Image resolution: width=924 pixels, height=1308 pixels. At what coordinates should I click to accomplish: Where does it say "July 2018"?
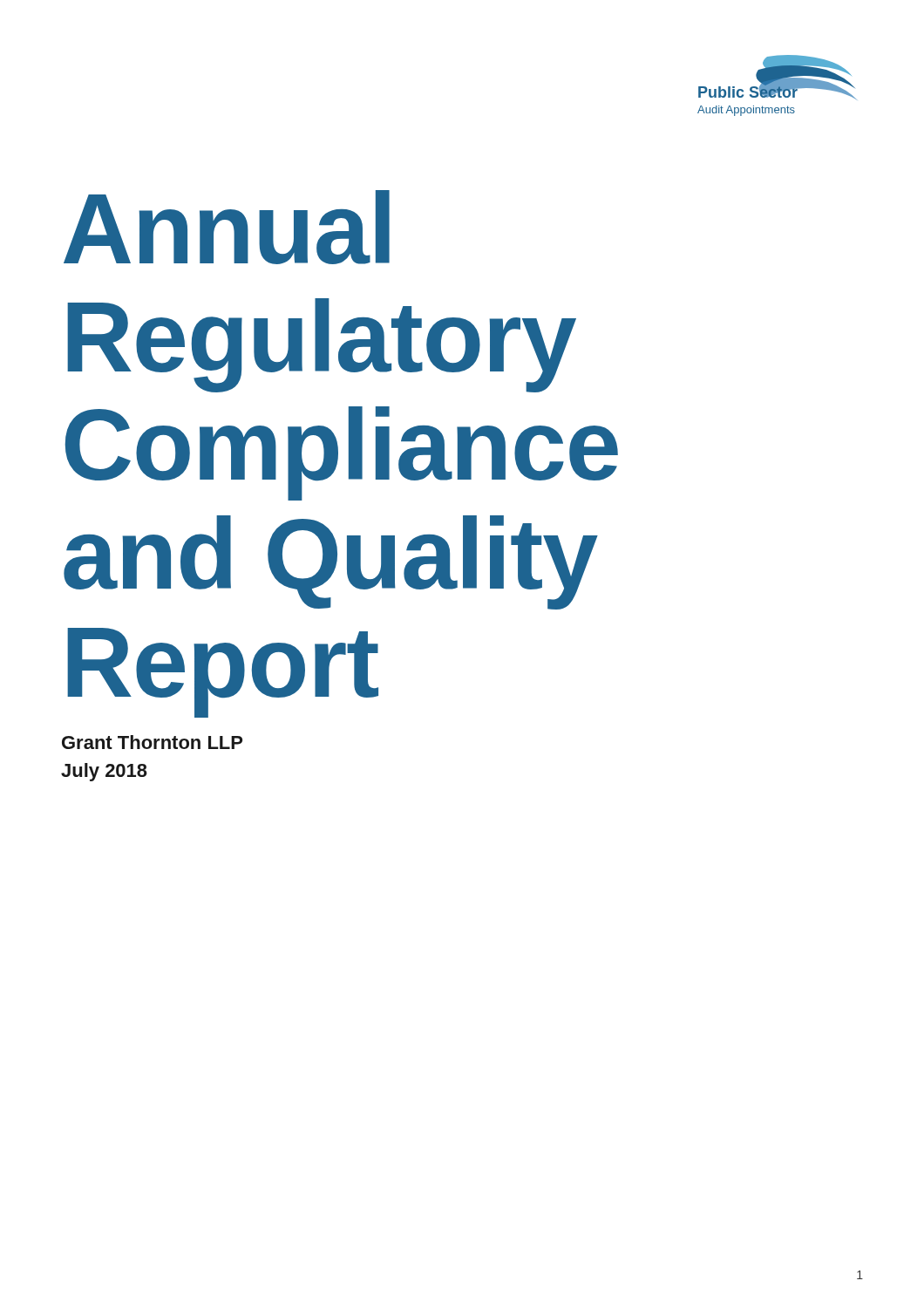tap(104, 770)
